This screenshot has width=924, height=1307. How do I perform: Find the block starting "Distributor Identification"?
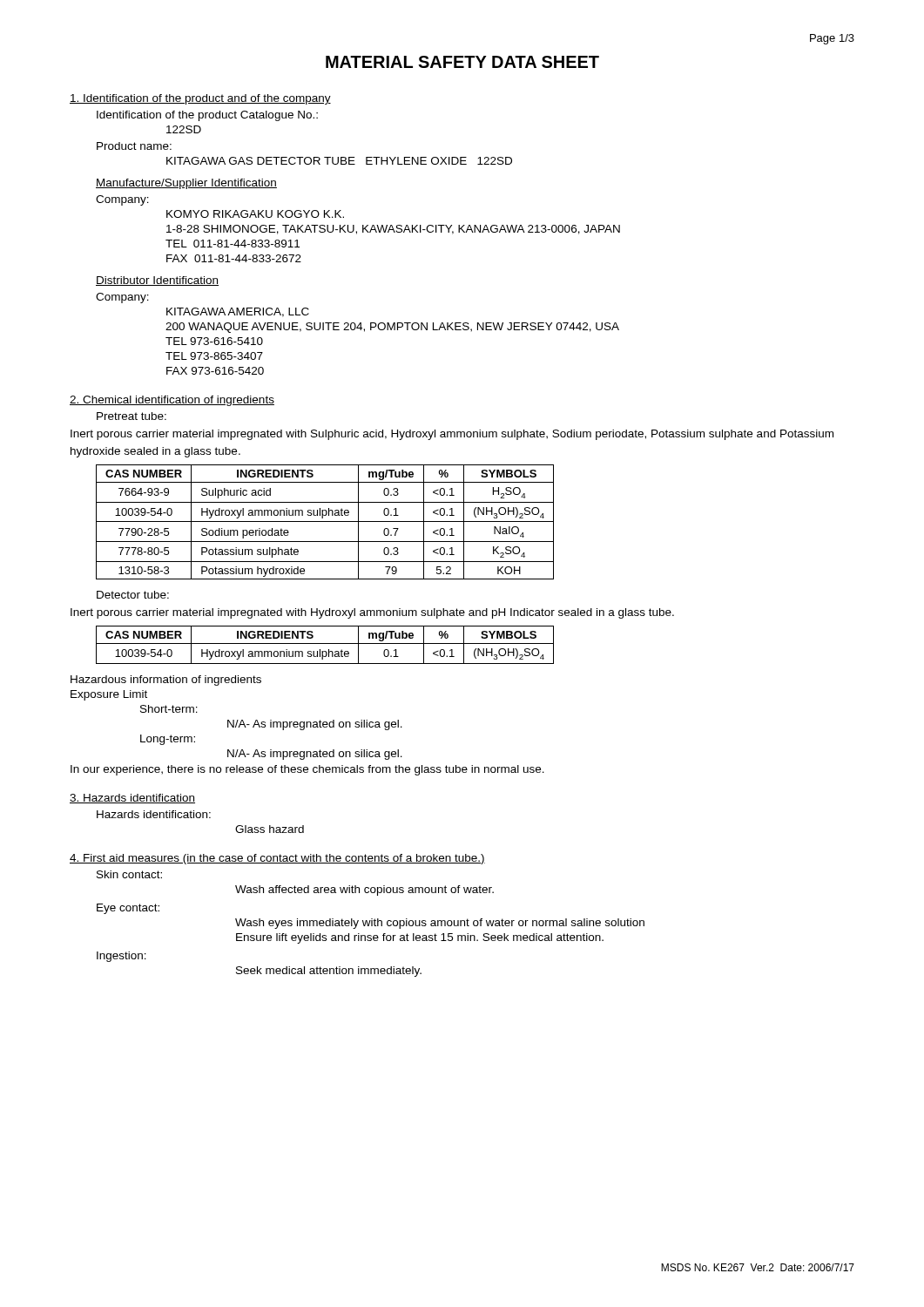(157, 281)
